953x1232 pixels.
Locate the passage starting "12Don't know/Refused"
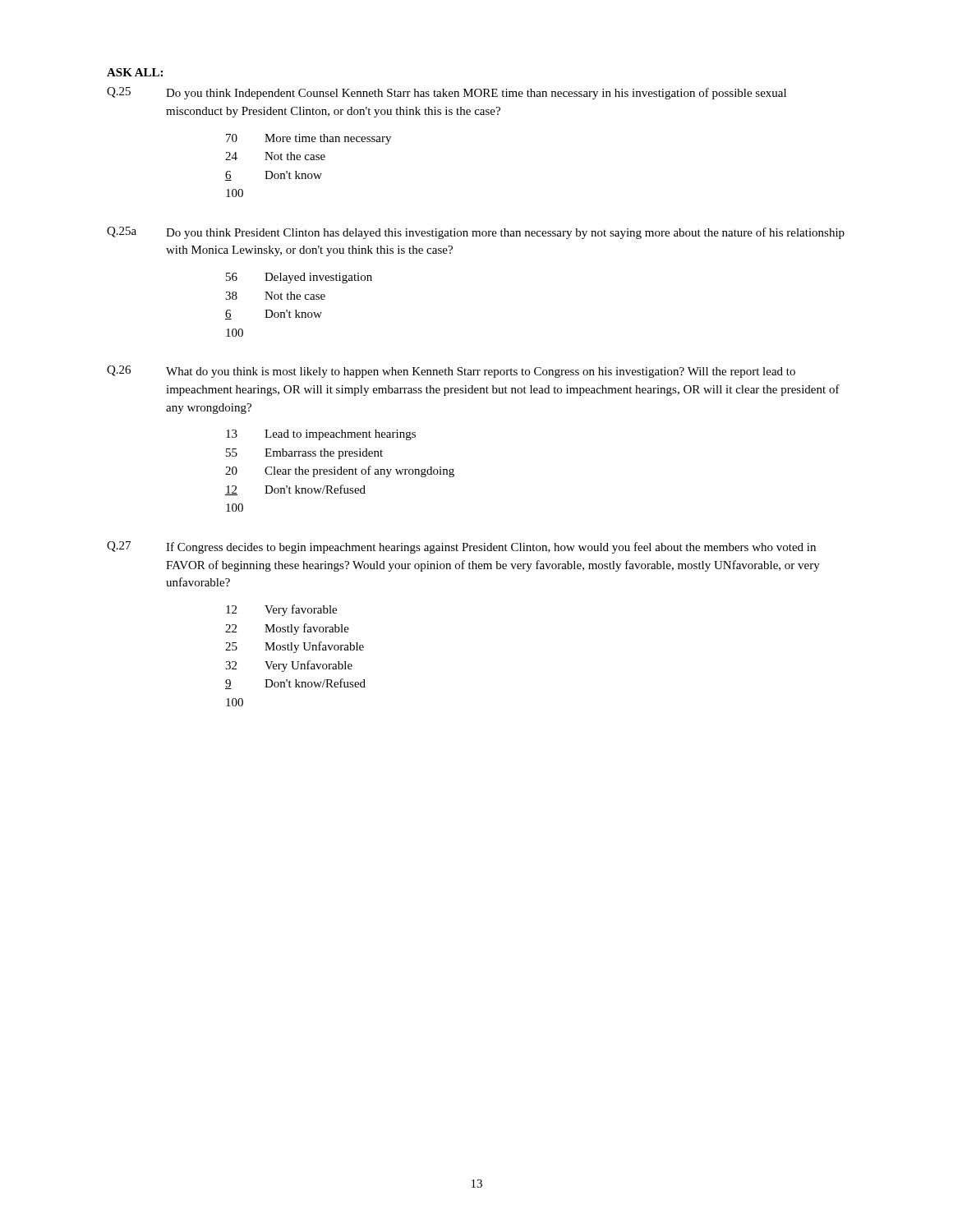(x=295, y=489)
